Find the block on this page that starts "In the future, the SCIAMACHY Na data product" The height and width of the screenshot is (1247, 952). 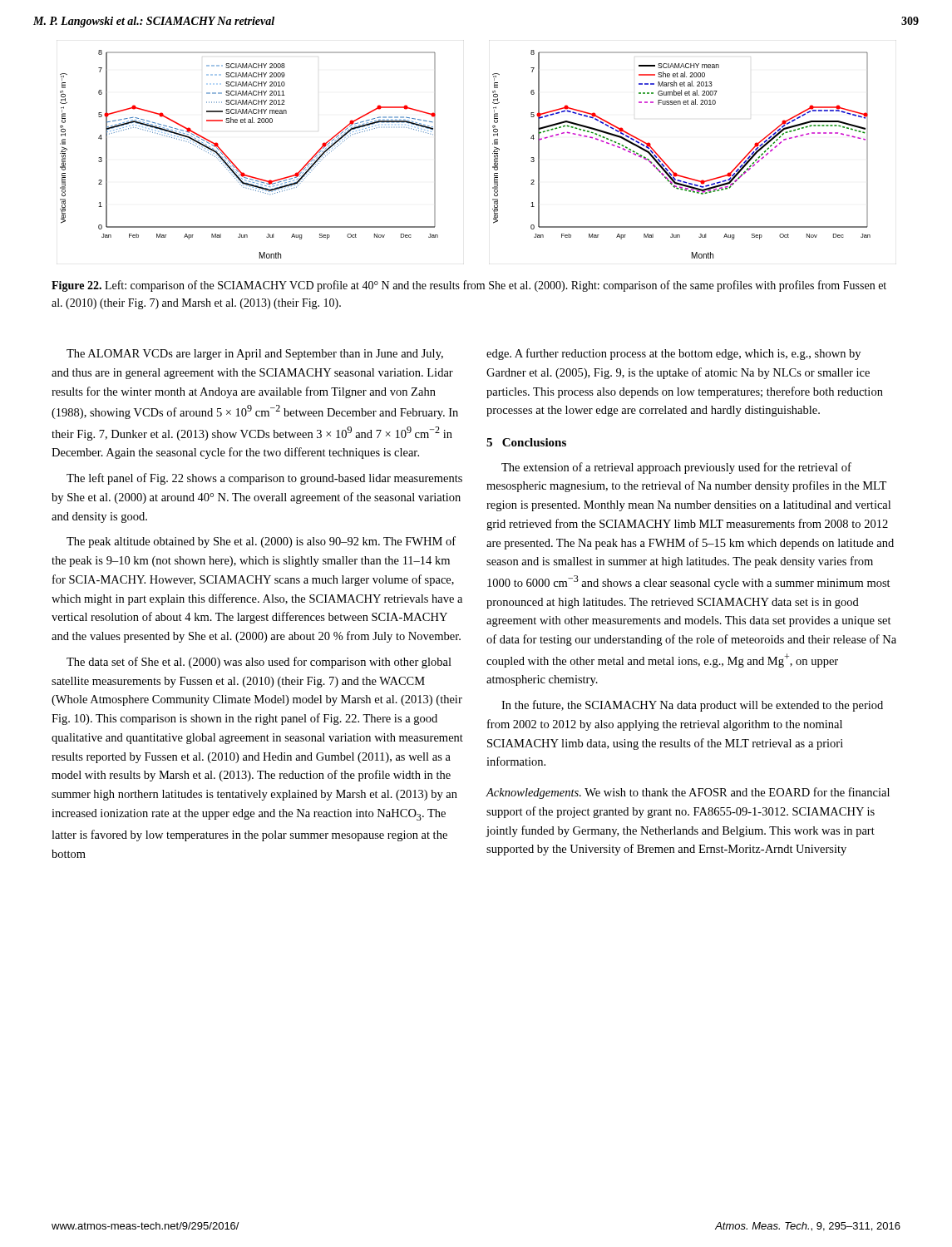point(692,734)
